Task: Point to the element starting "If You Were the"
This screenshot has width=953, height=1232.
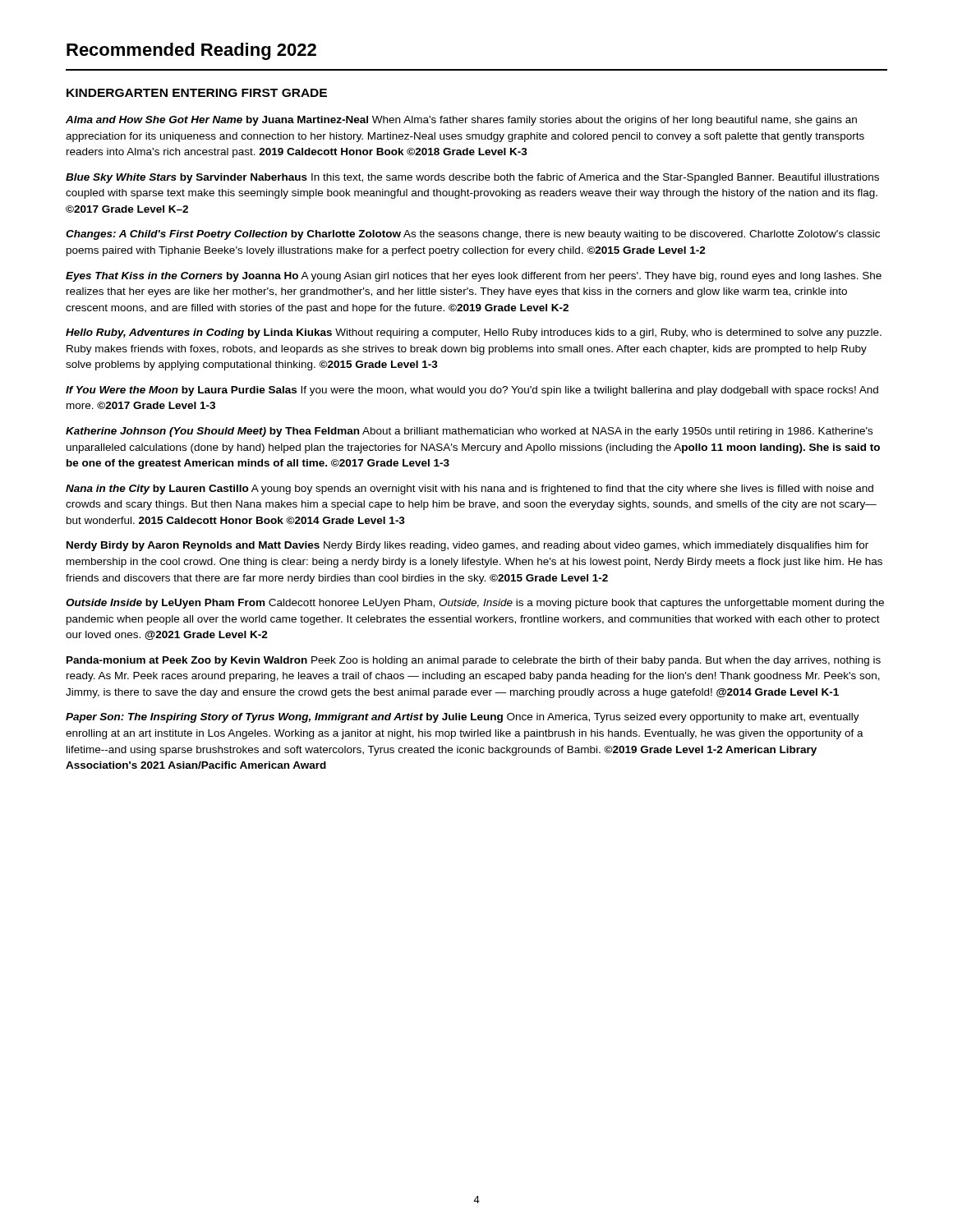Action: click(476, 398)
